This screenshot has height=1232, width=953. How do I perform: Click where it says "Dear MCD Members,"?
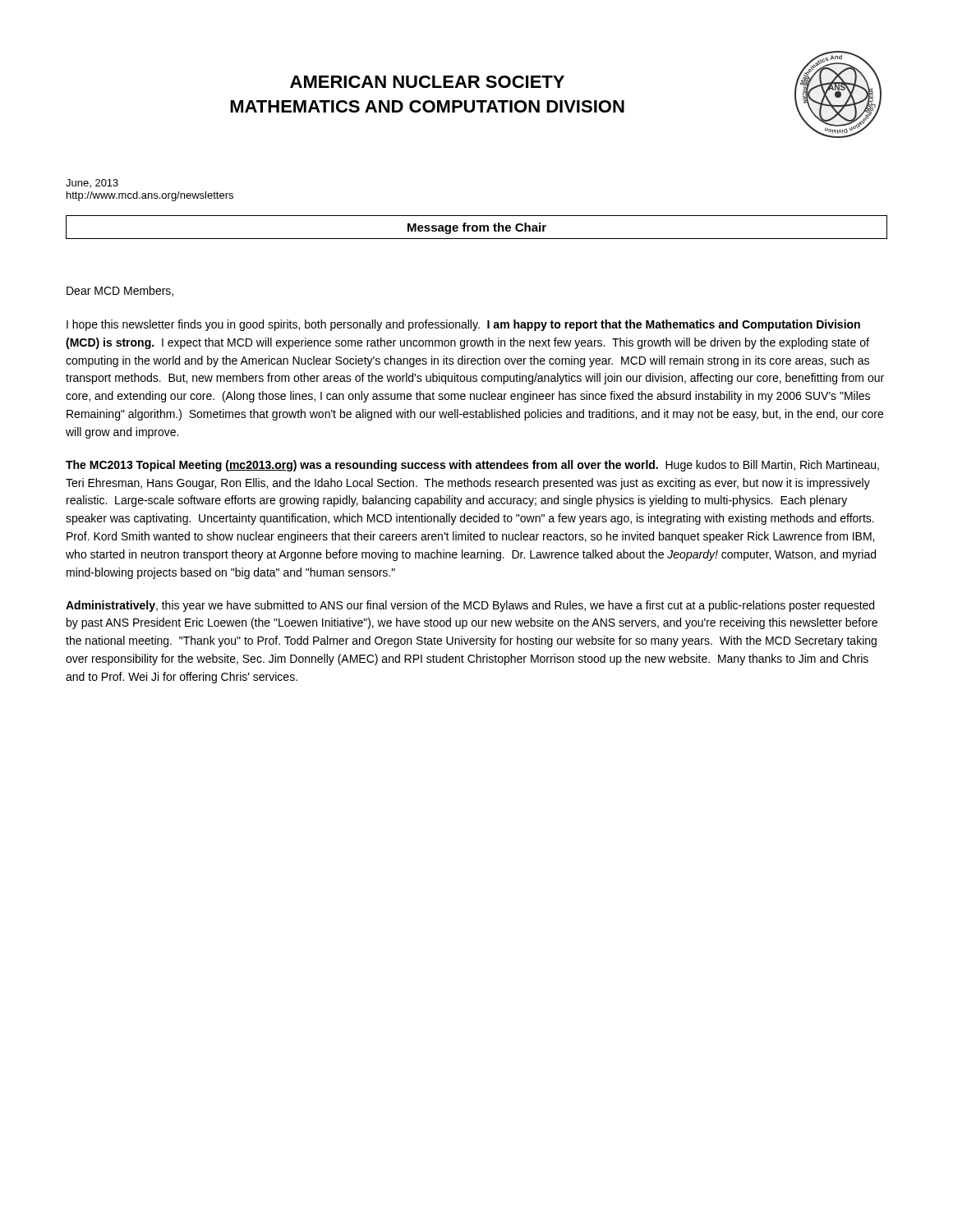click(x=120, y=291)
